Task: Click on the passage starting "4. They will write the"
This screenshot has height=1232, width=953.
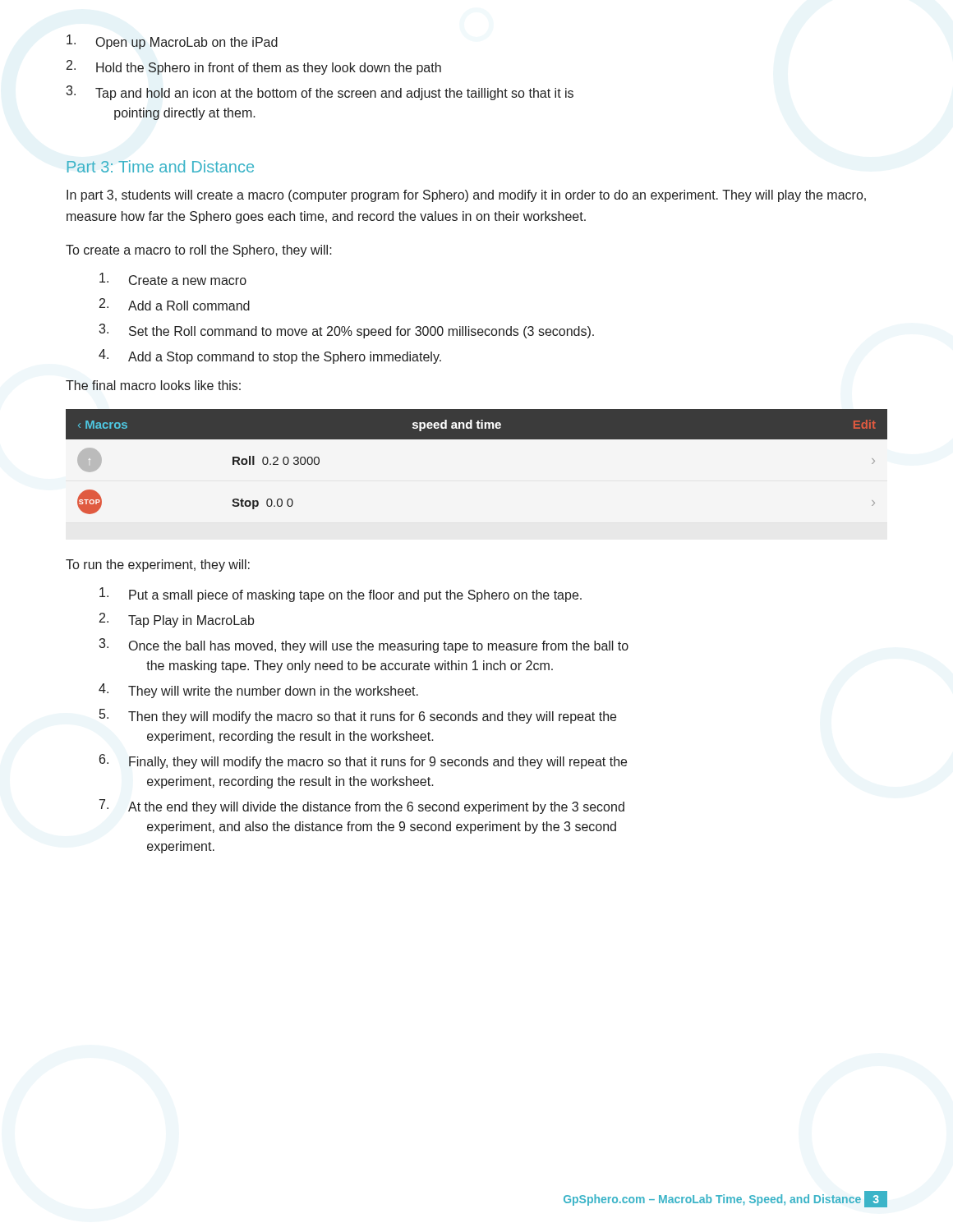Action: pyautogui.click(x=258, y=691)
